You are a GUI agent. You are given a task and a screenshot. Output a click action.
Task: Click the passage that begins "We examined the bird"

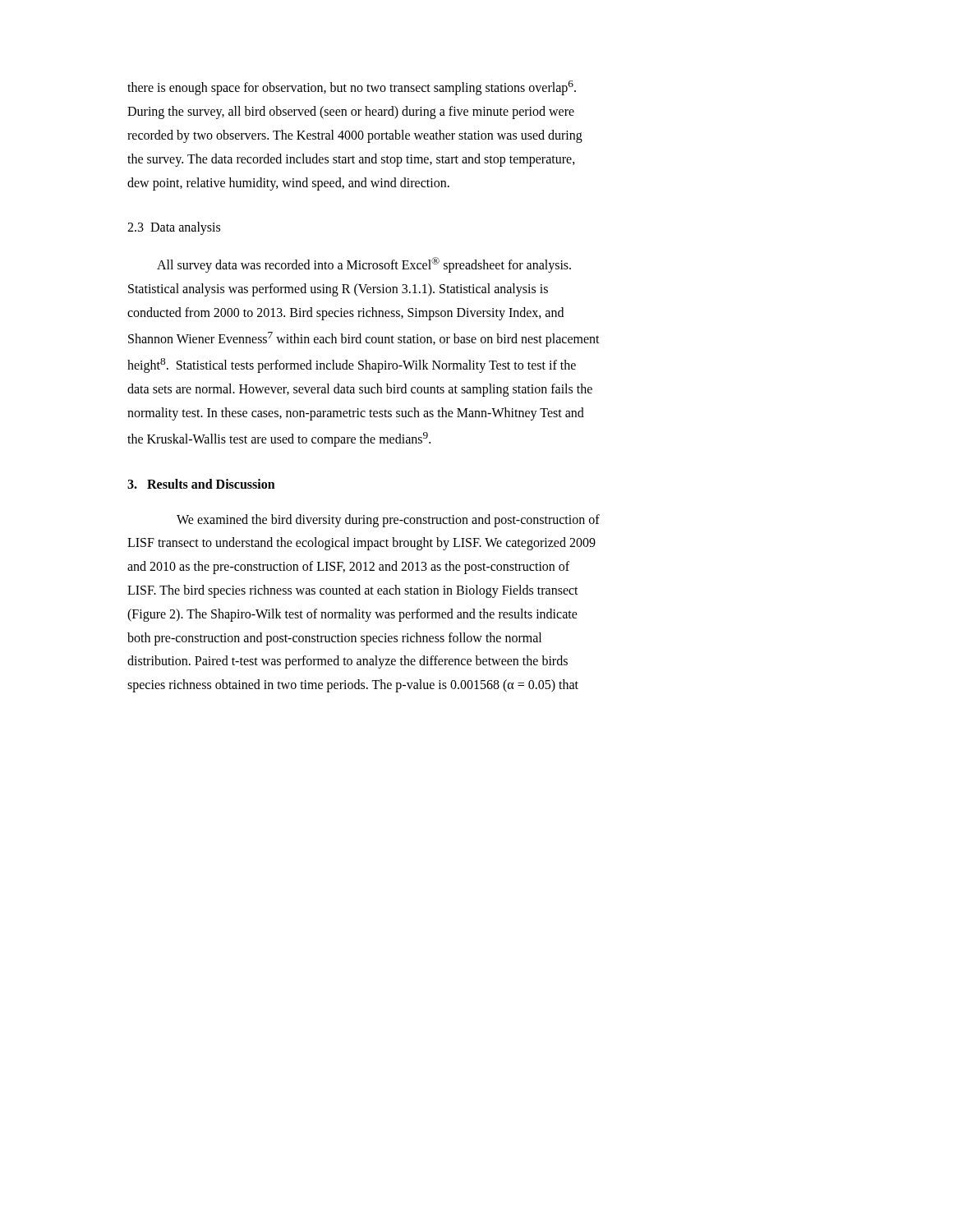(476, 603)
